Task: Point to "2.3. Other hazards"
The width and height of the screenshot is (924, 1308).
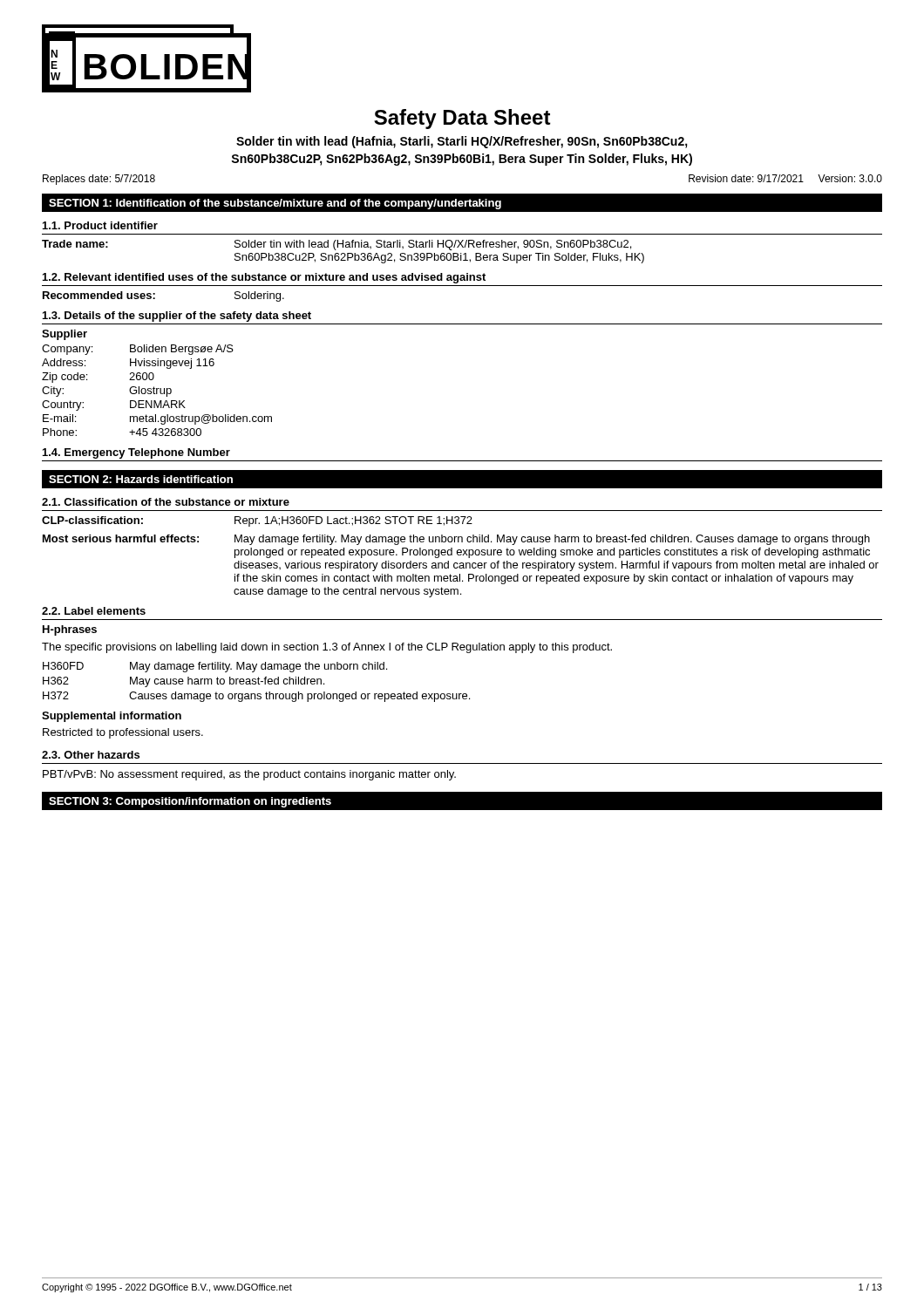Action: pyautogui.click(x=91, y=755)
